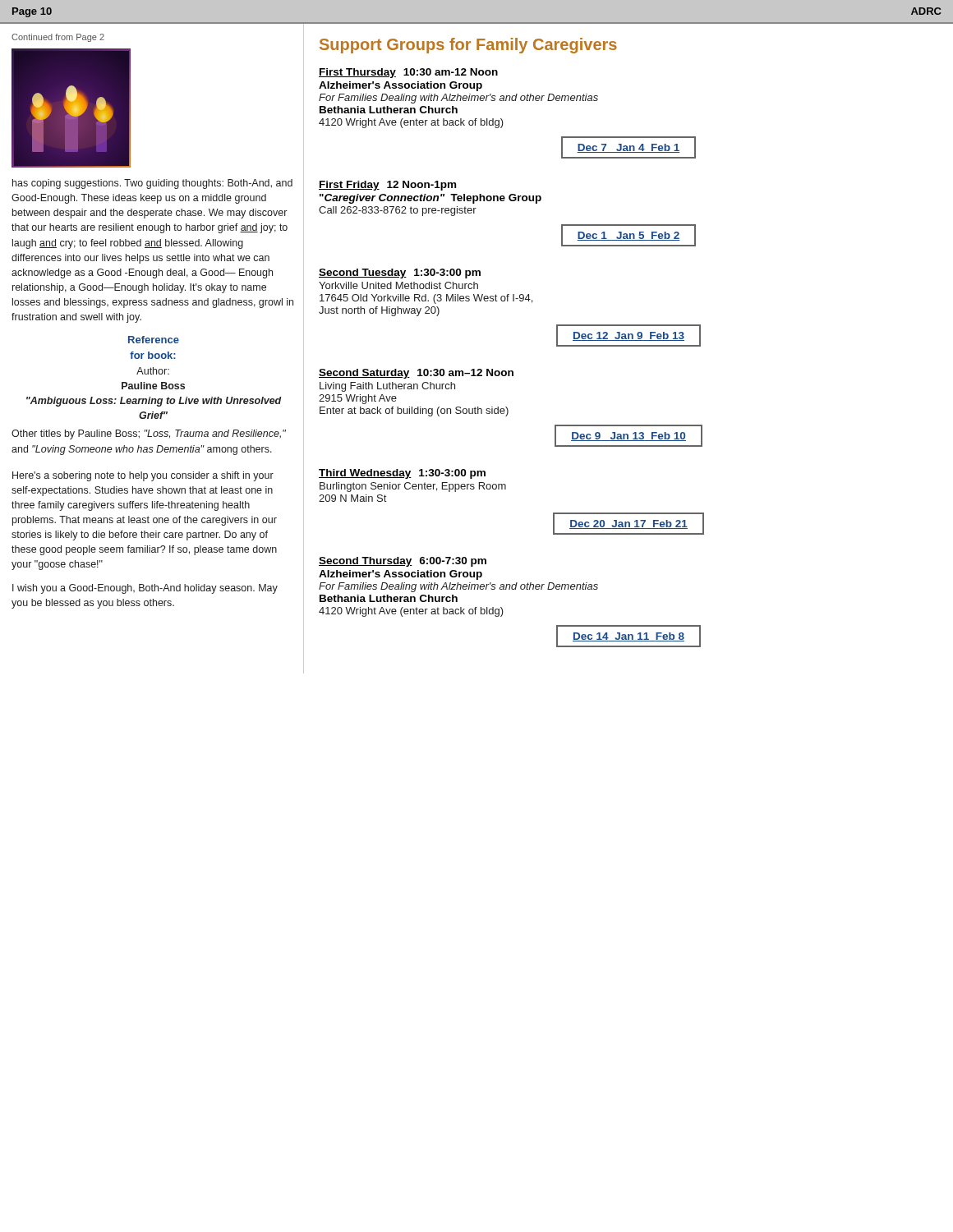Locate the text block with the text "I wish you a"
Image resolution: width=953 pixels, height=1232 pixels.
[x=145, y=595]
